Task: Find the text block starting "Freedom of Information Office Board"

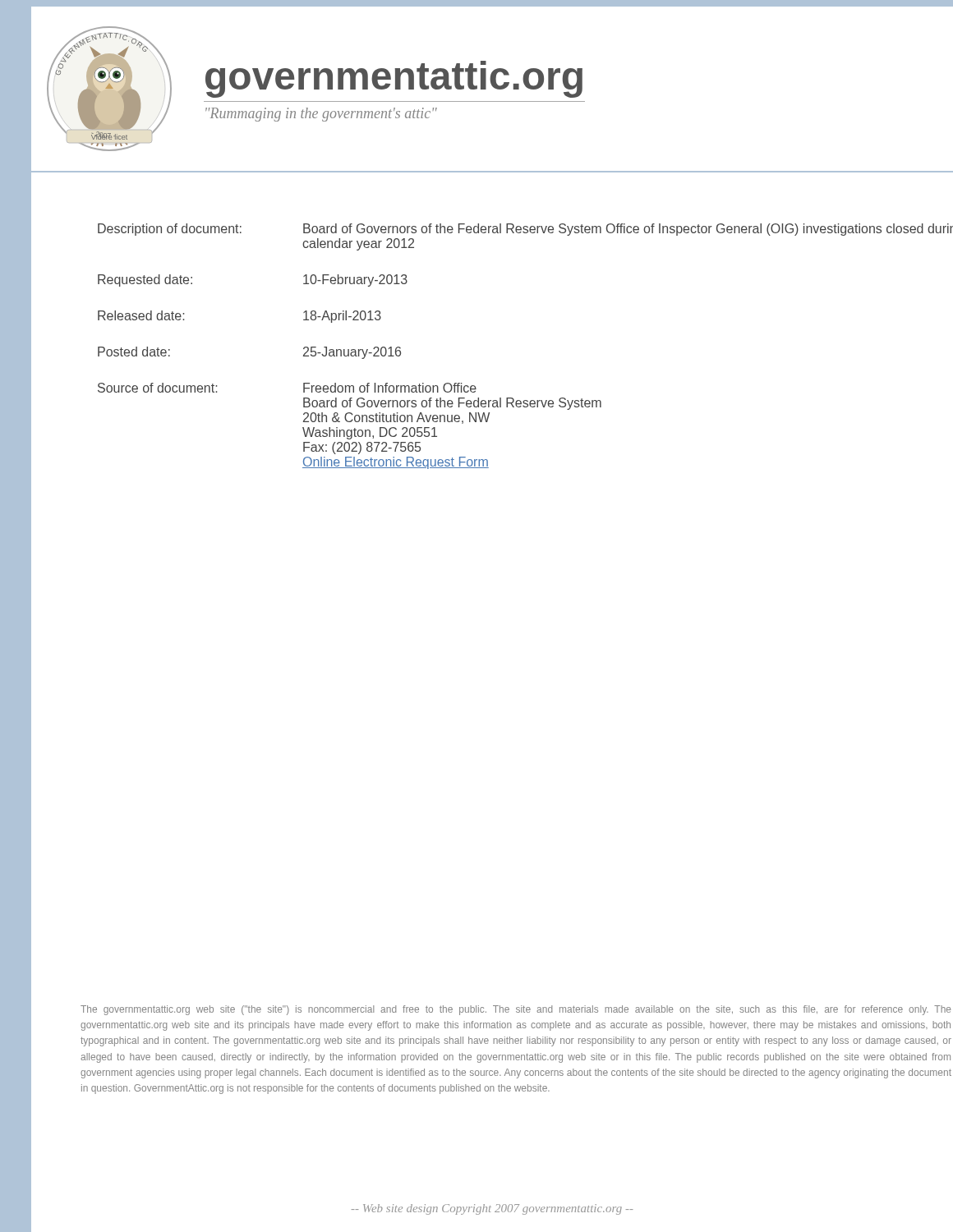Action: pyautogui.click(x=452, y=425)
